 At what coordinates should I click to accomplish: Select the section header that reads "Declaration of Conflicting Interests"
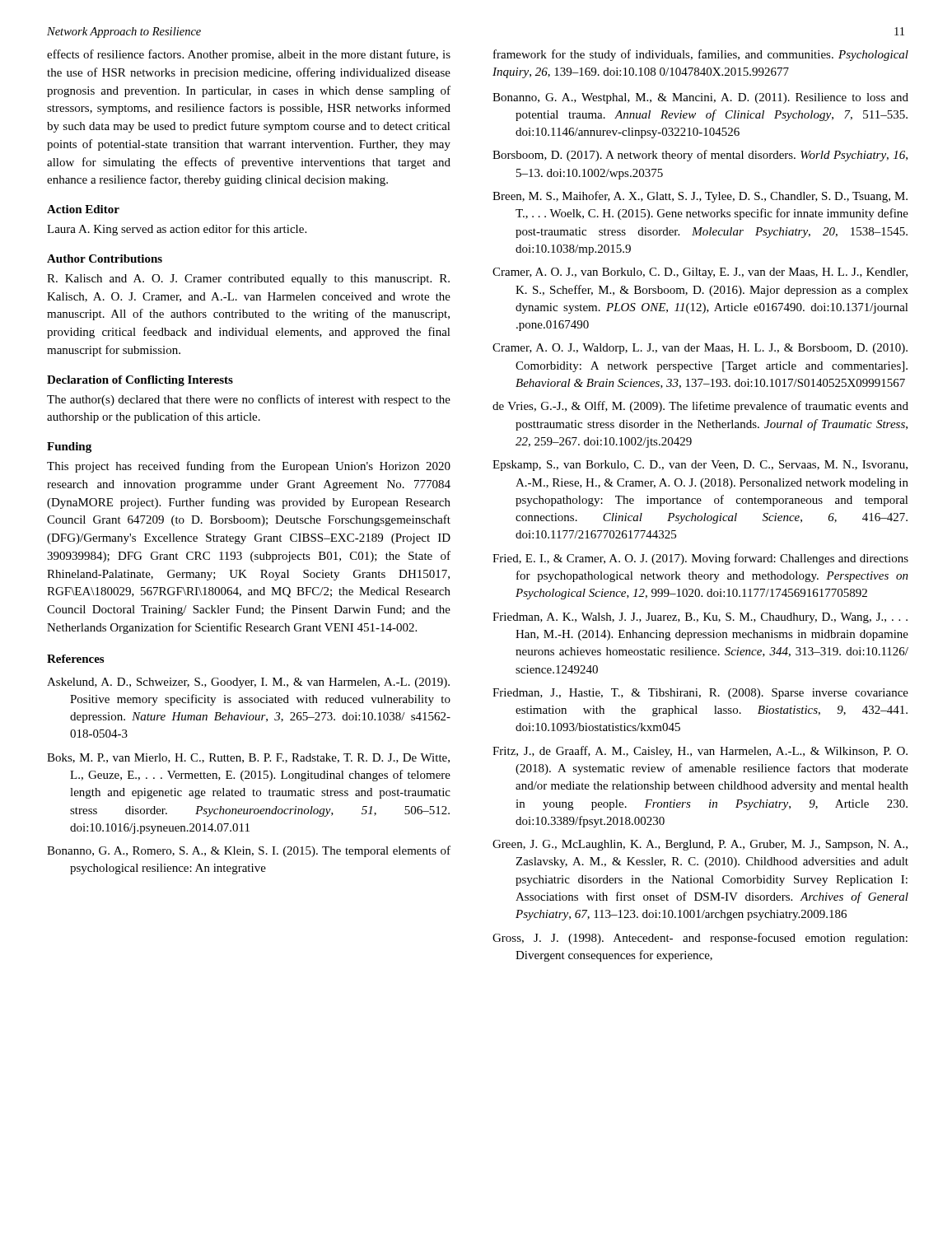click(x=140, y=379)
